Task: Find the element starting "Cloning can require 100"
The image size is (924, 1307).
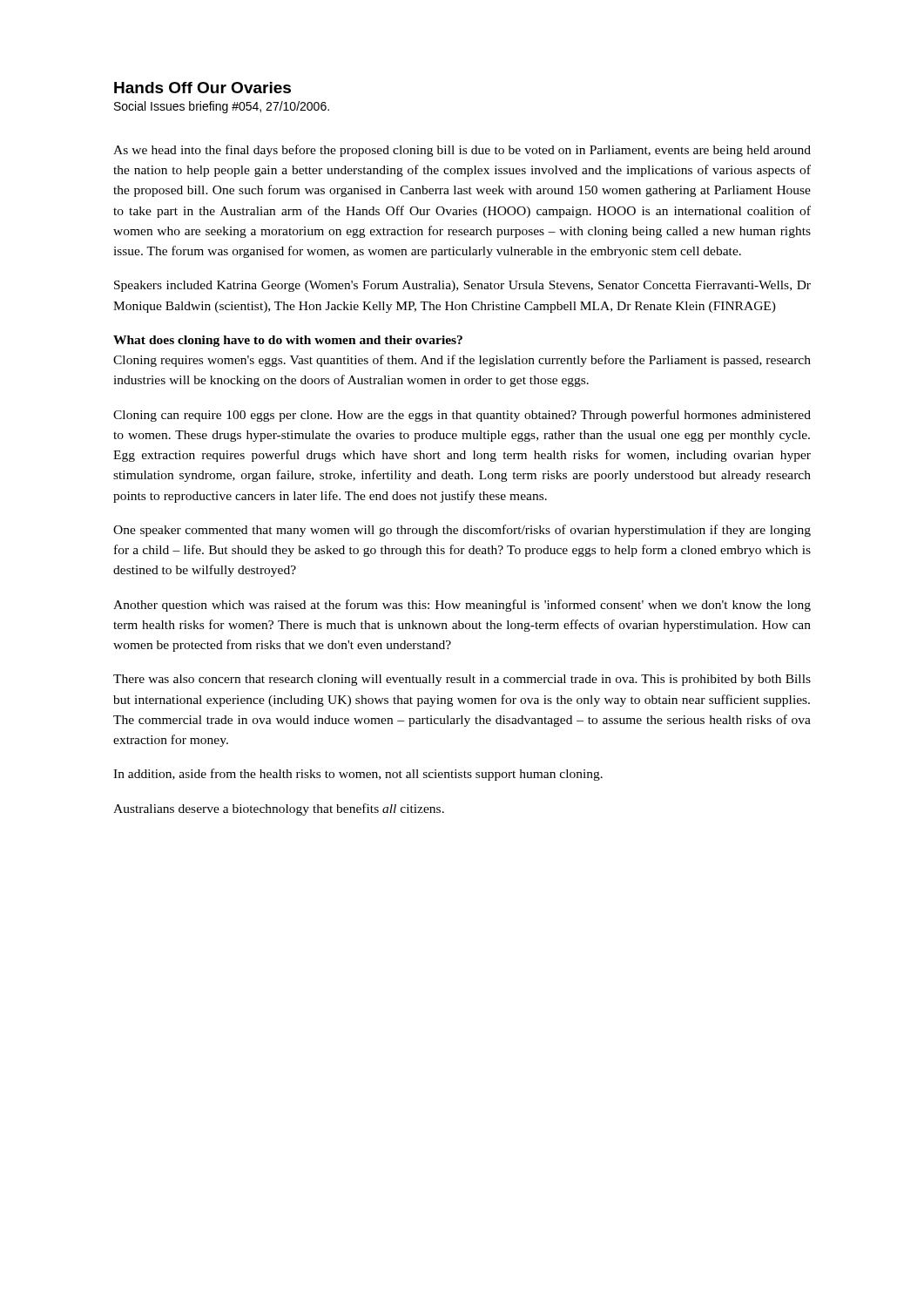Action: (x=462, y=454)
